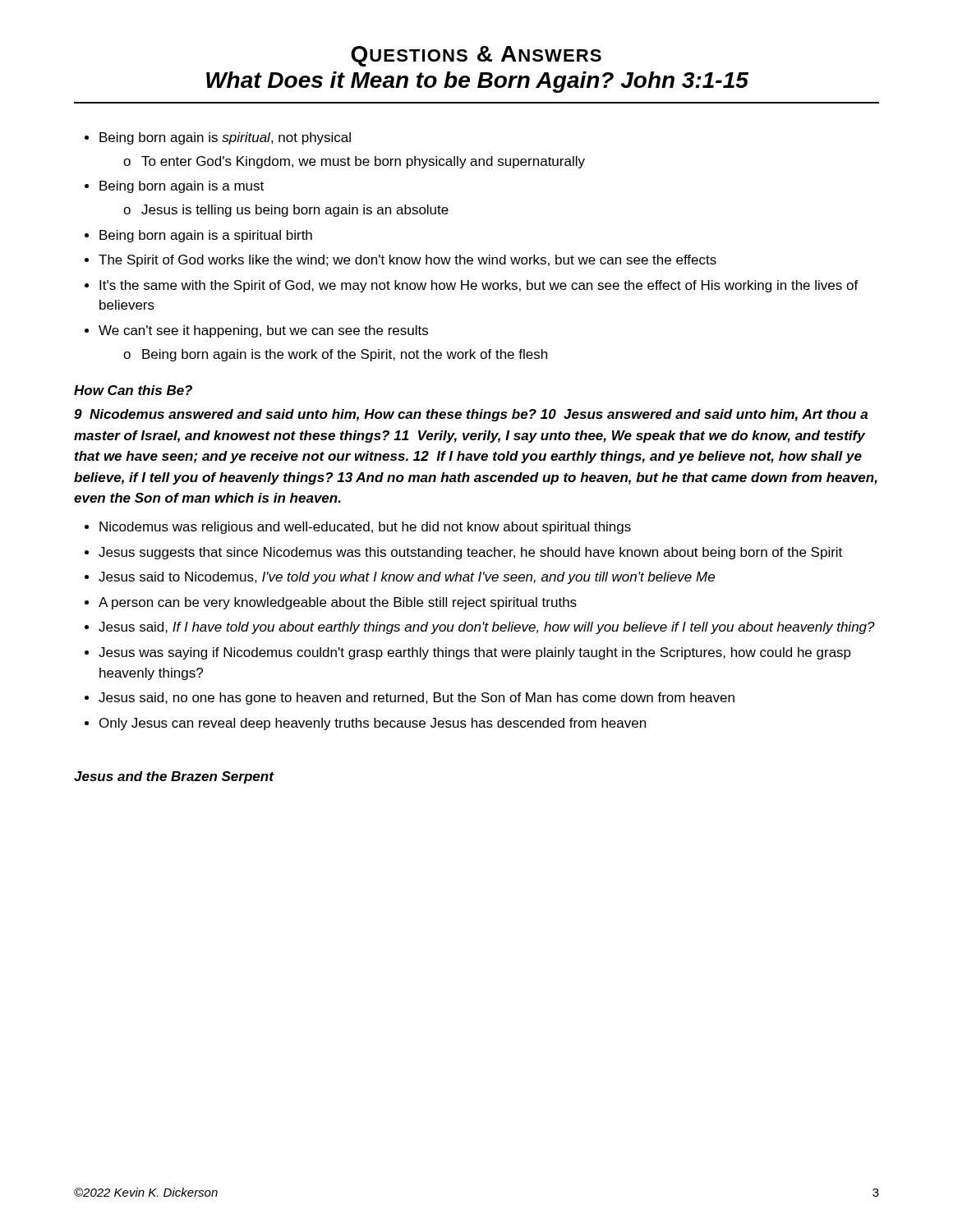Select the text block starting "We can't see it"

coord(489,343)
